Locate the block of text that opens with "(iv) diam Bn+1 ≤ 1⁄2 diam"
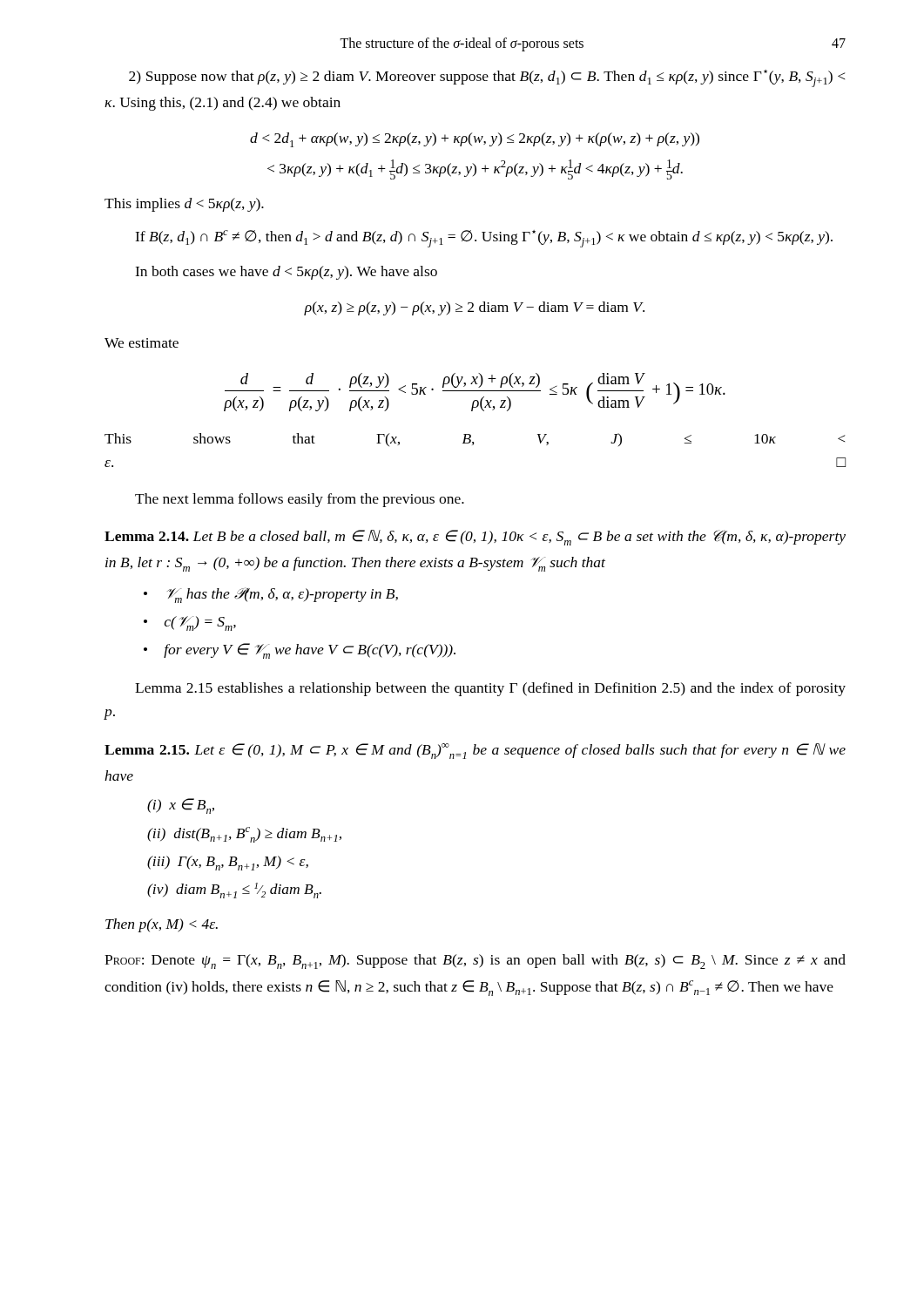Screen dimensions: 1307x924 point(235,890)
